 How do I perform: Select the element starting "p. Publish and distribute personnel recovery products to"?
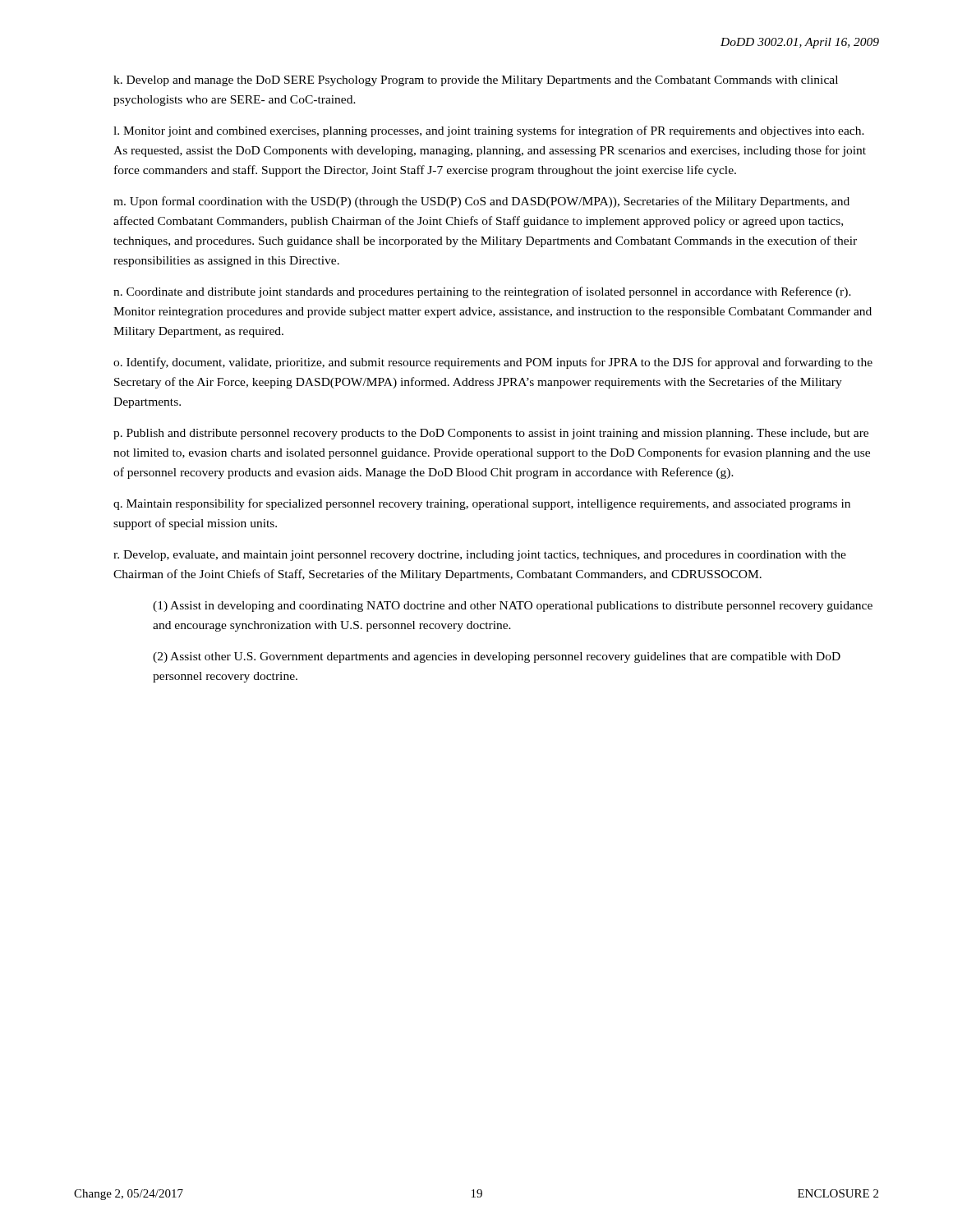tap(496, 453)
